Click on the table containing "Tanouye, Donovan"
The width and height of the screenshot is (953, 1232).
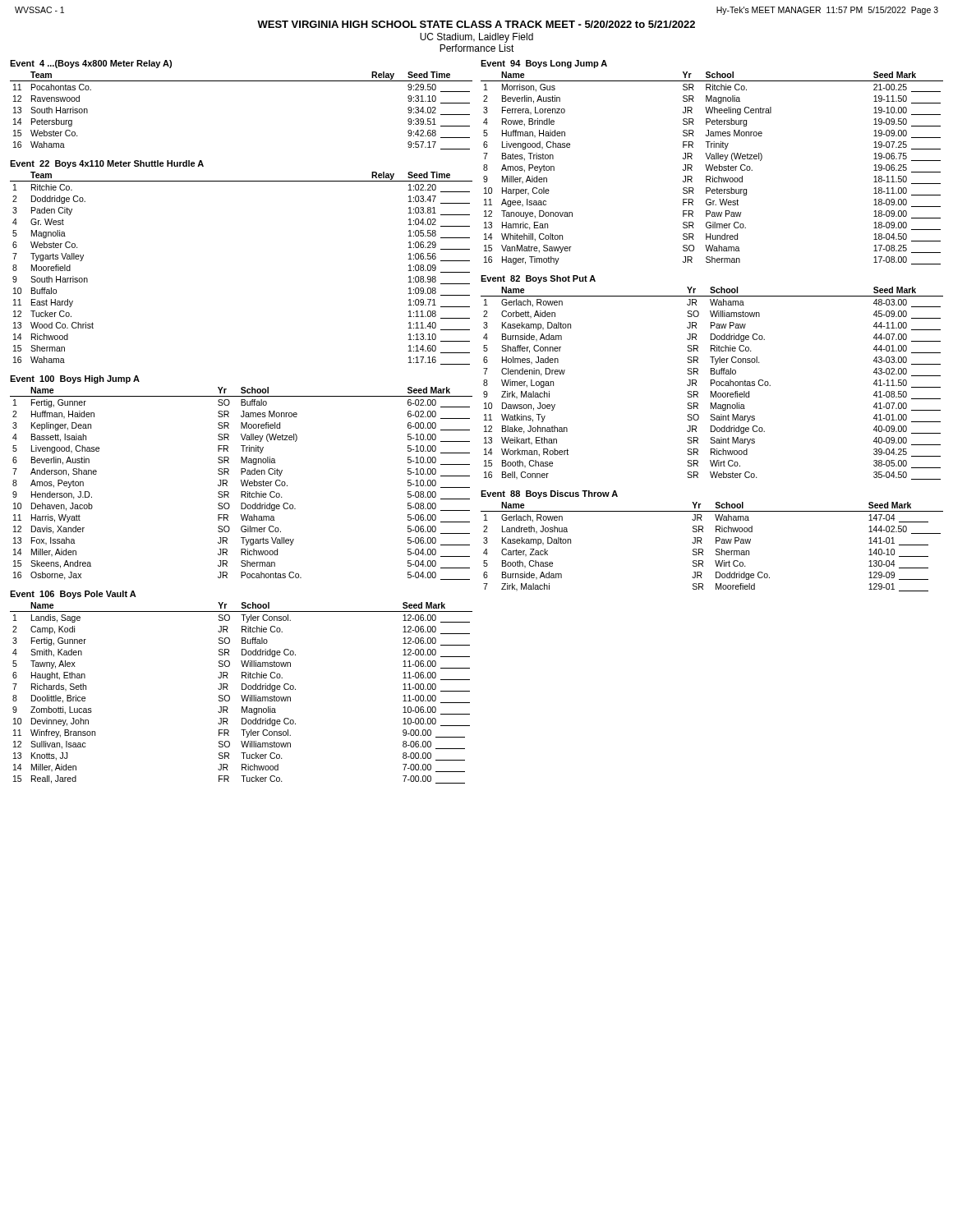pyautogui.click(x=712, y=162)
